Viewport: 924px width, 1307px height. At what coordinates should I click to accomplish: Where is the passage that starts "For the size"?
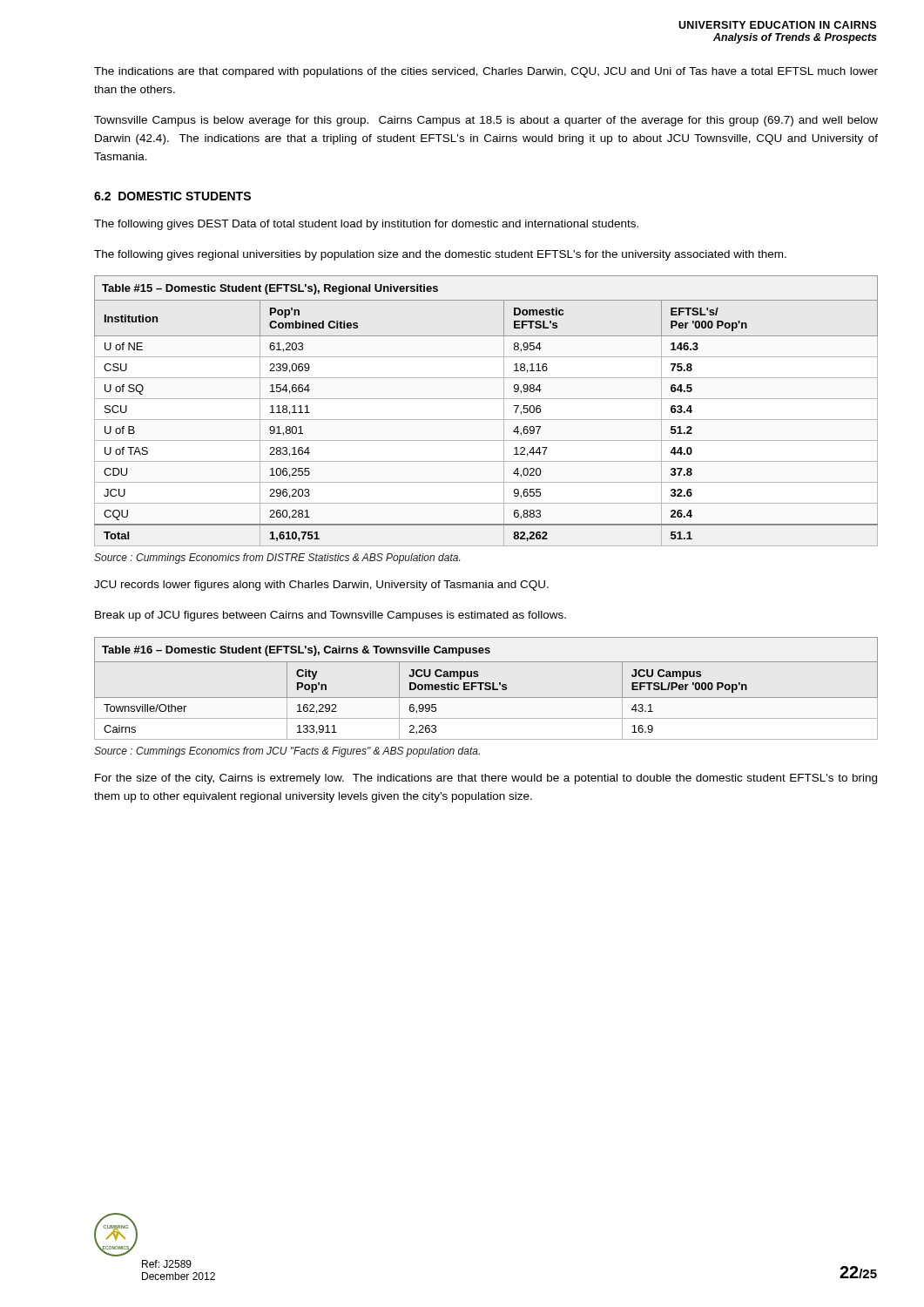tap(486, 787)
